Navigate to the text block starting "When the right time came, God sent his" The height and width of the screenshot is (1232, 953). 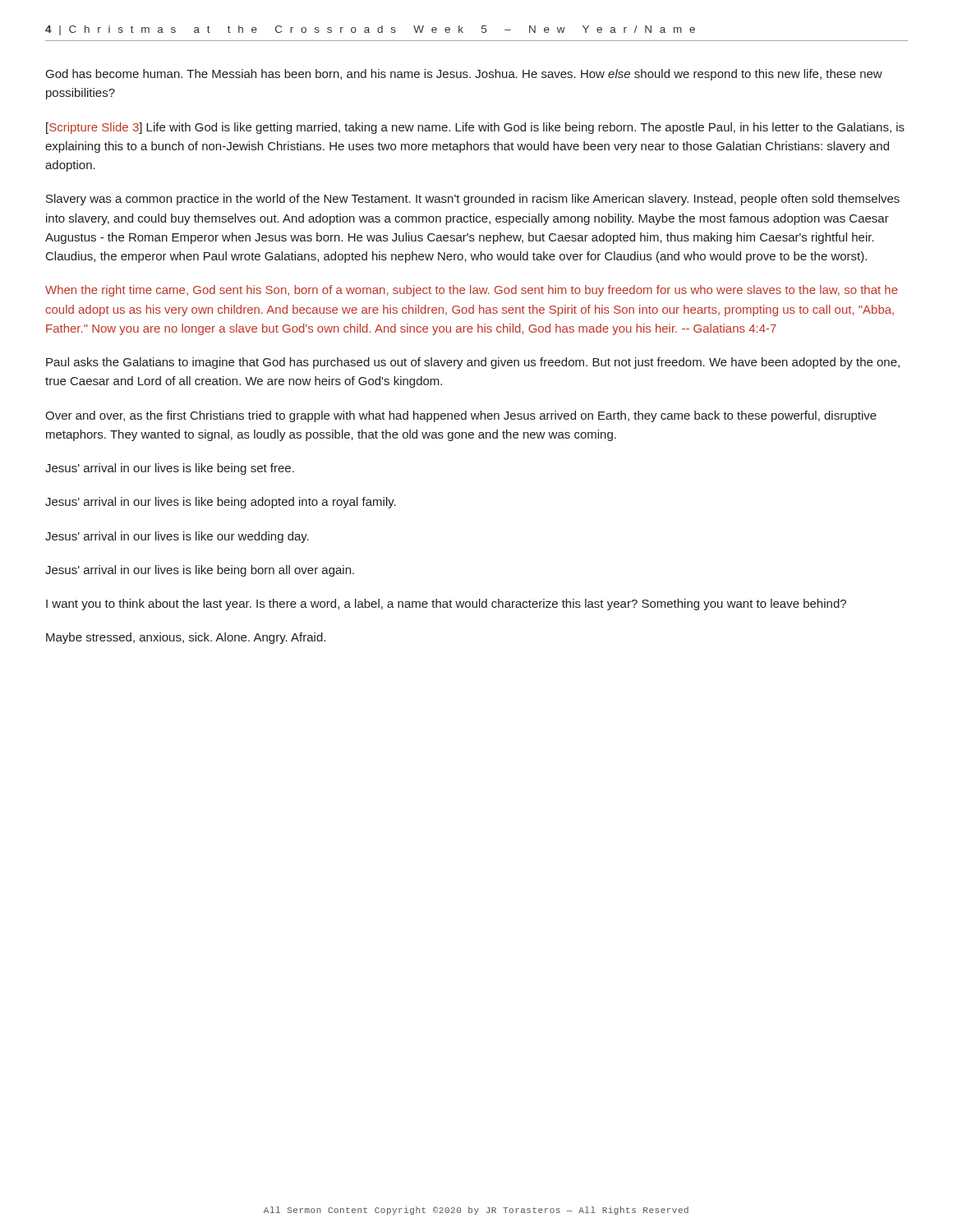472,309
